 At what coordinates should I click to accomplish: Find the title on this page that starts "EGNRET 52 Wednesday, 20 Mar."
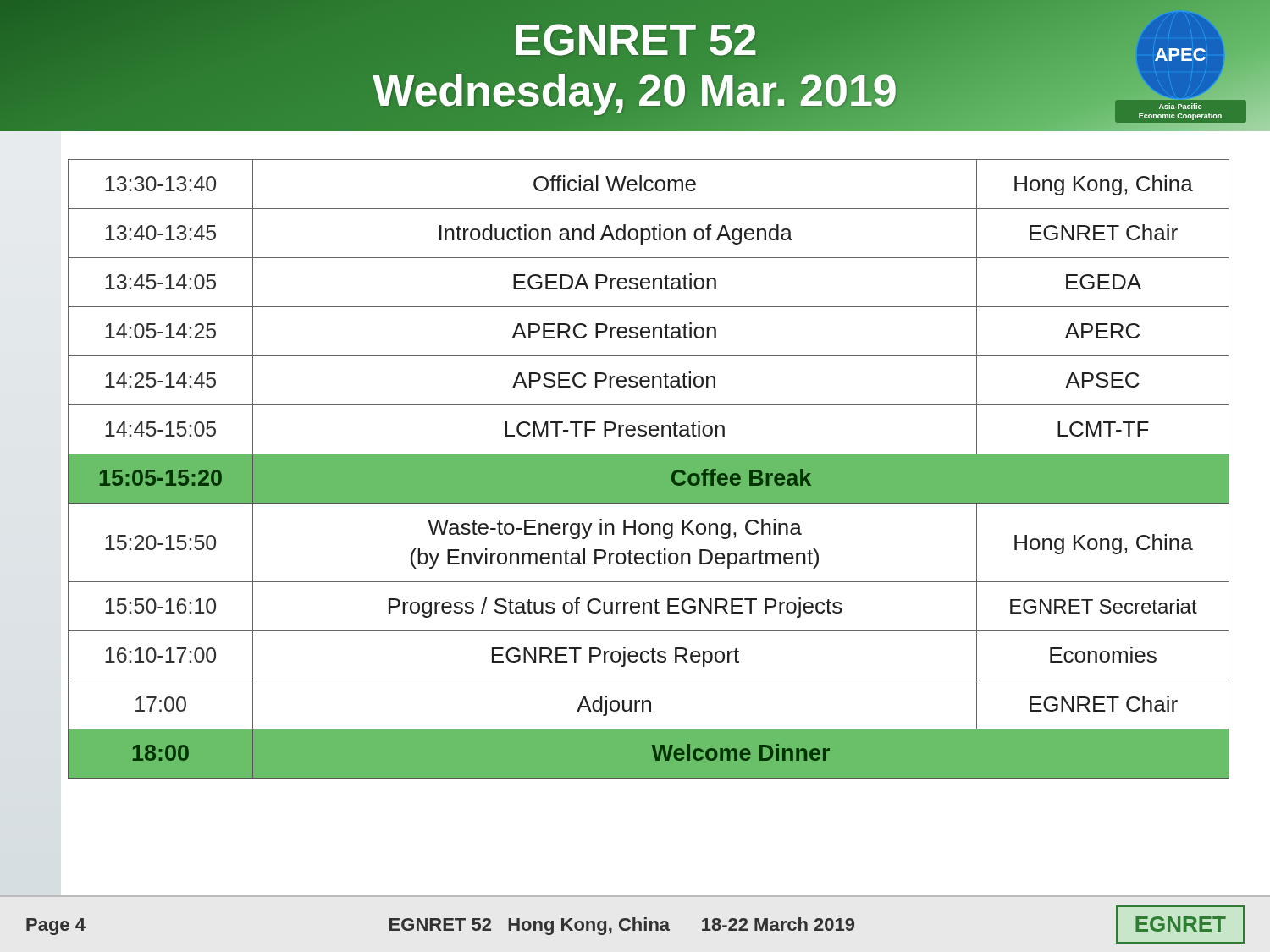click(809, 67)
